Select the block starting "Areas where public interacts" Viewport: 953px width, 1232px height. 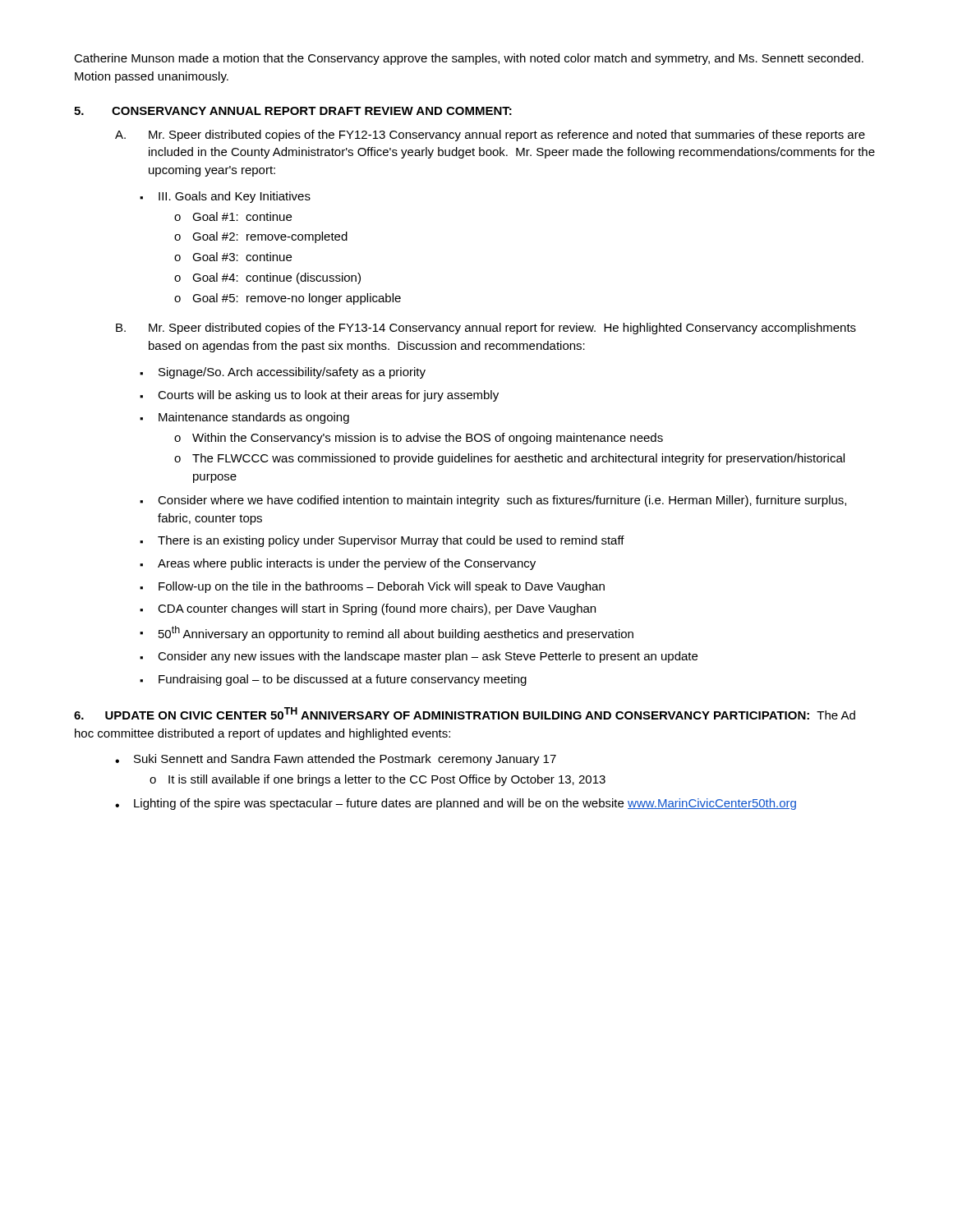(338, 564)
